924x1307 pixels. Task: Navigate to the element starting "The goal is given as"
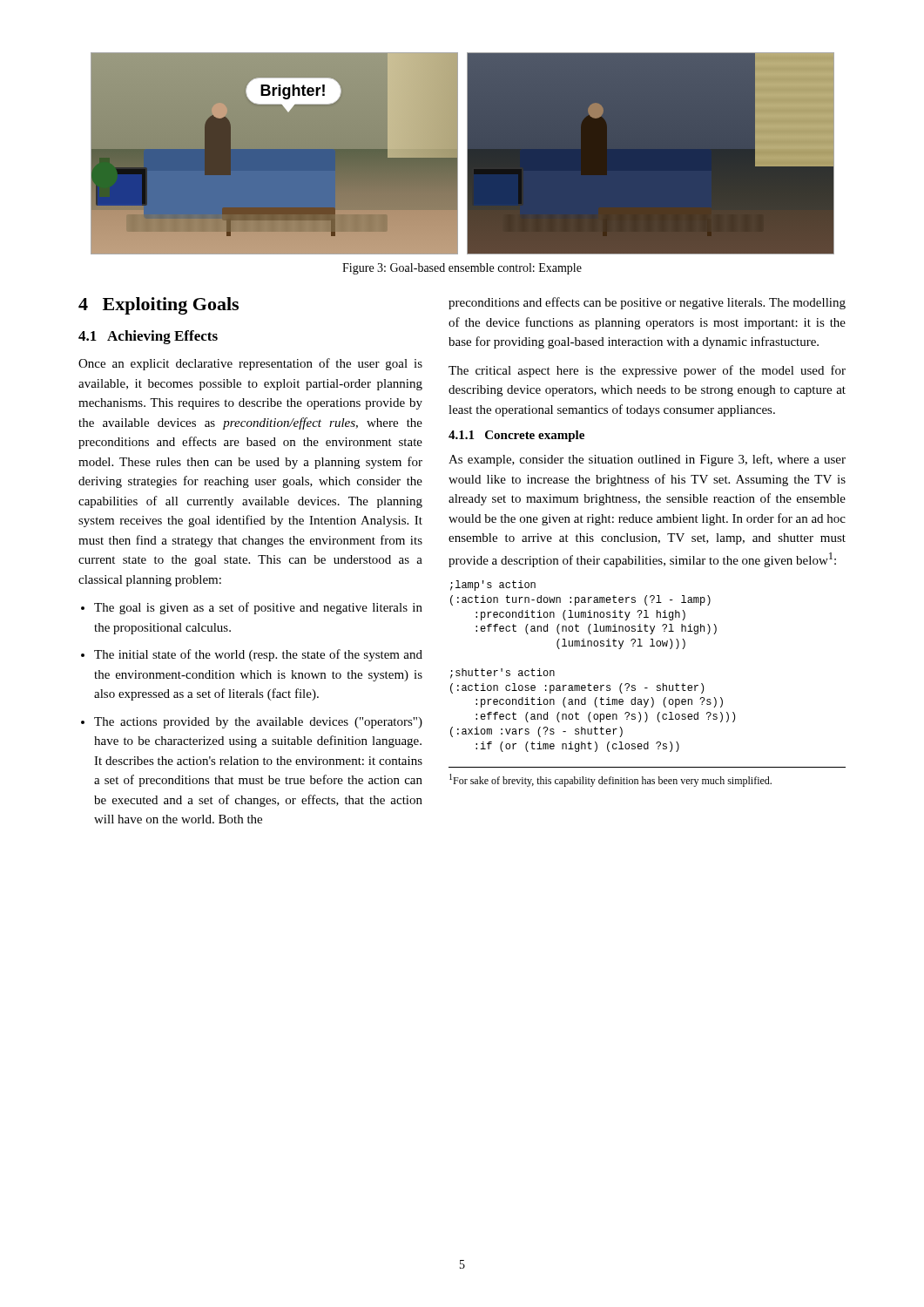pos(258,617)
